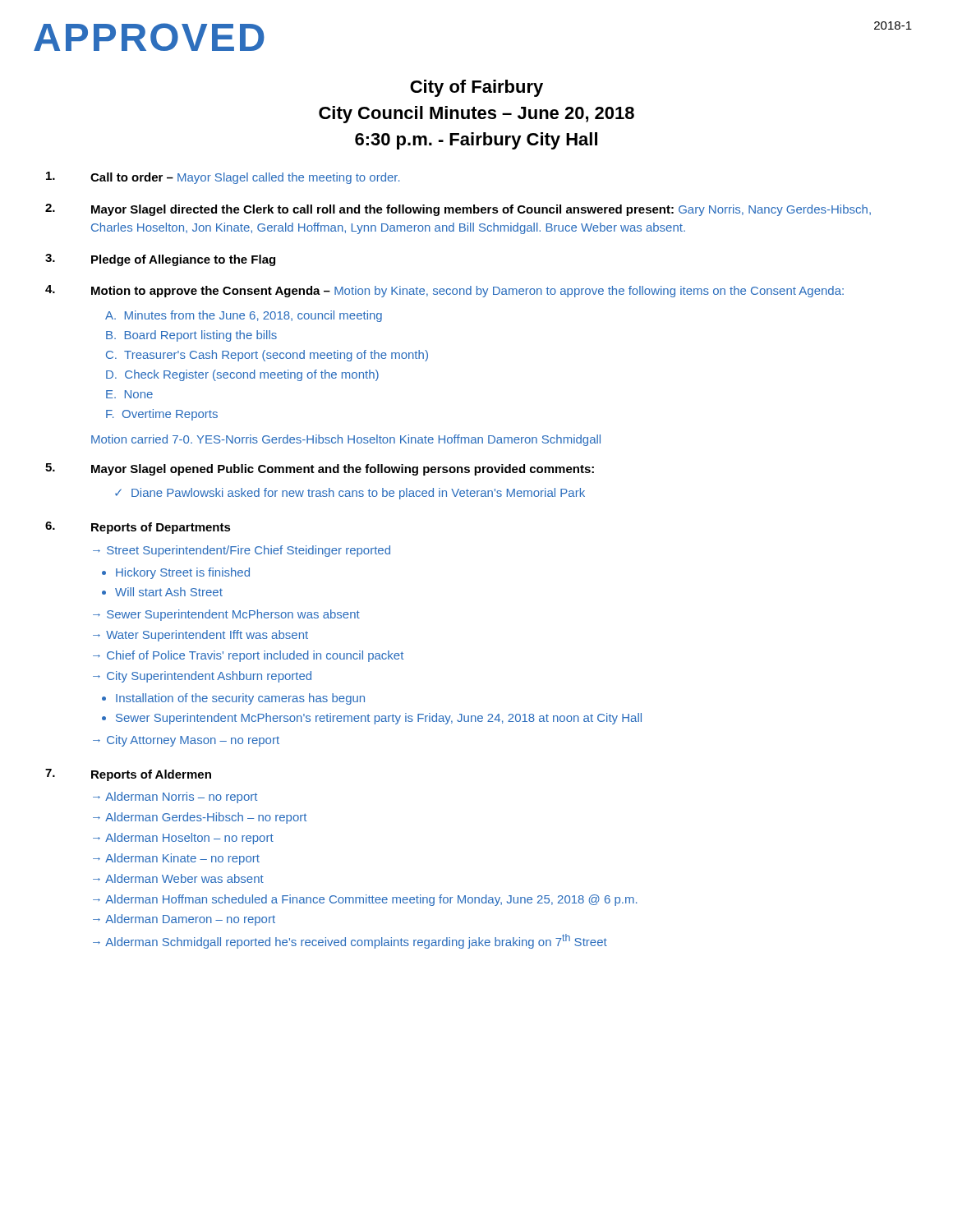
Task: Click on the title containing "City of Fairbury City Council Minutes"
Action: [476, 113]
